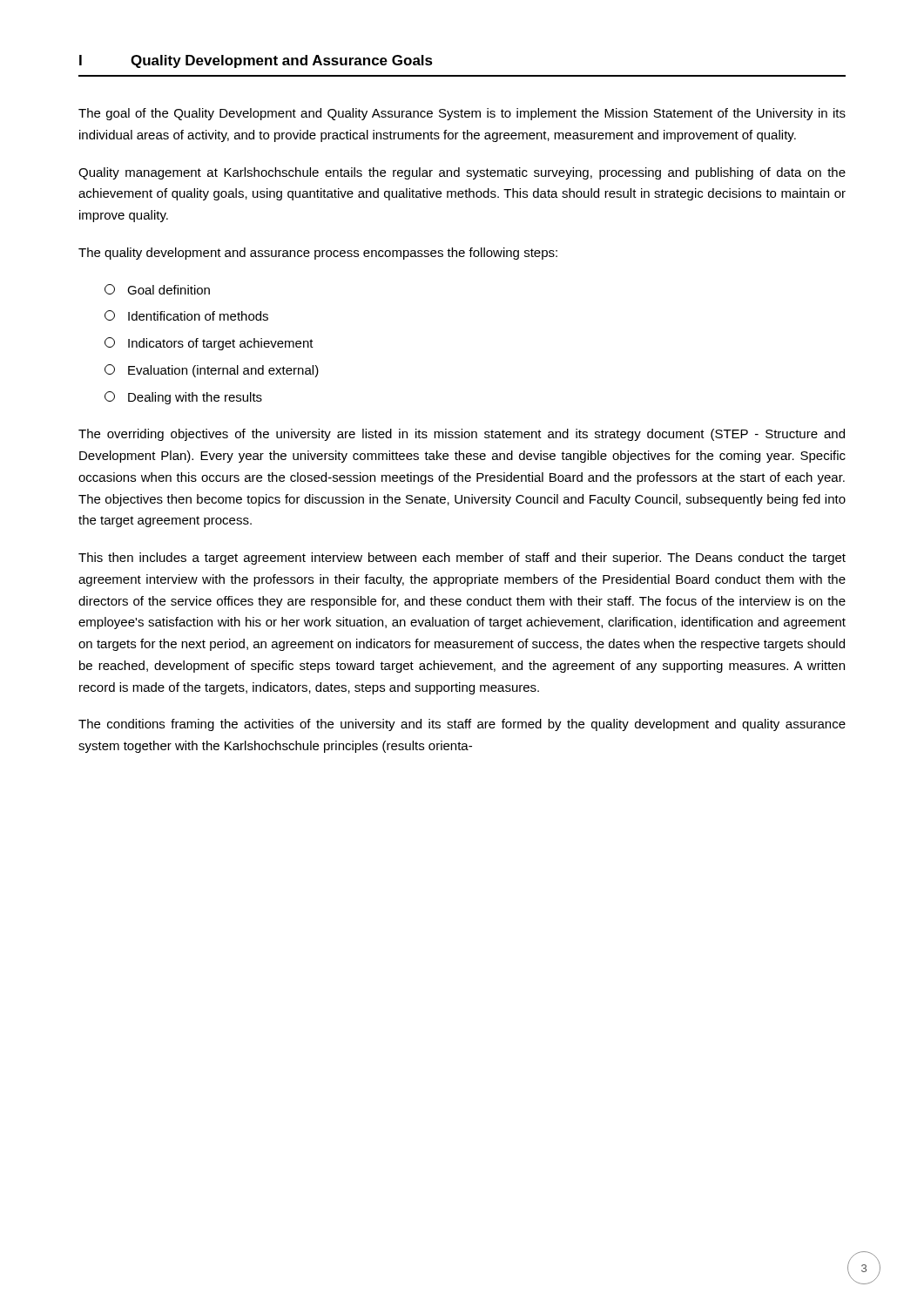Locate the block of text that opens with "The quality development and assurance"
Screen dimensions: 1307x924
[x=318, y=252]
